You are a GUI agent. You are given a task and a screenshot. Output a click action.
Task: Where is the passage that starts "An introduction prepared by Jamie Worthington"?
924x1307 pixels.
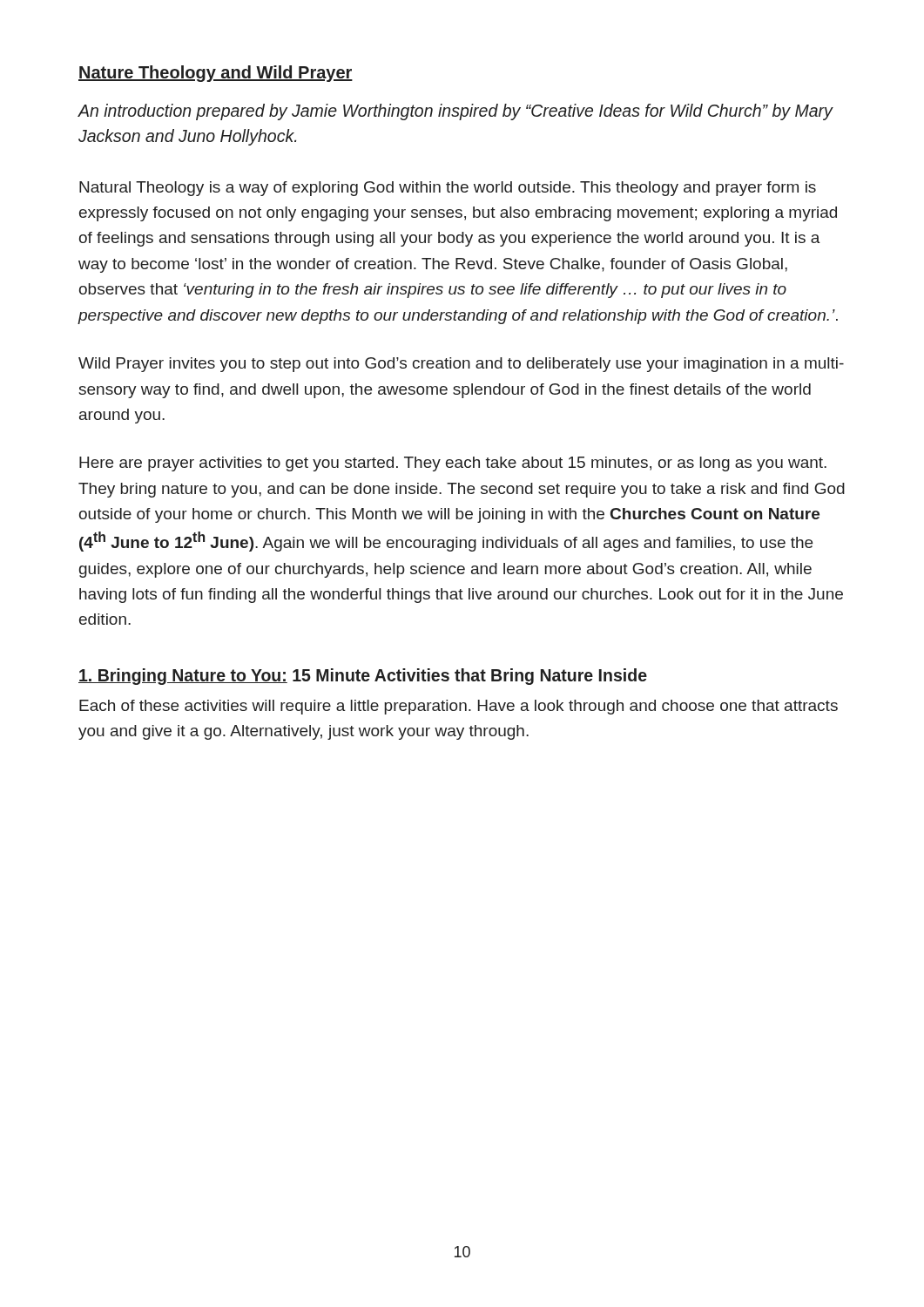(455, 123)
